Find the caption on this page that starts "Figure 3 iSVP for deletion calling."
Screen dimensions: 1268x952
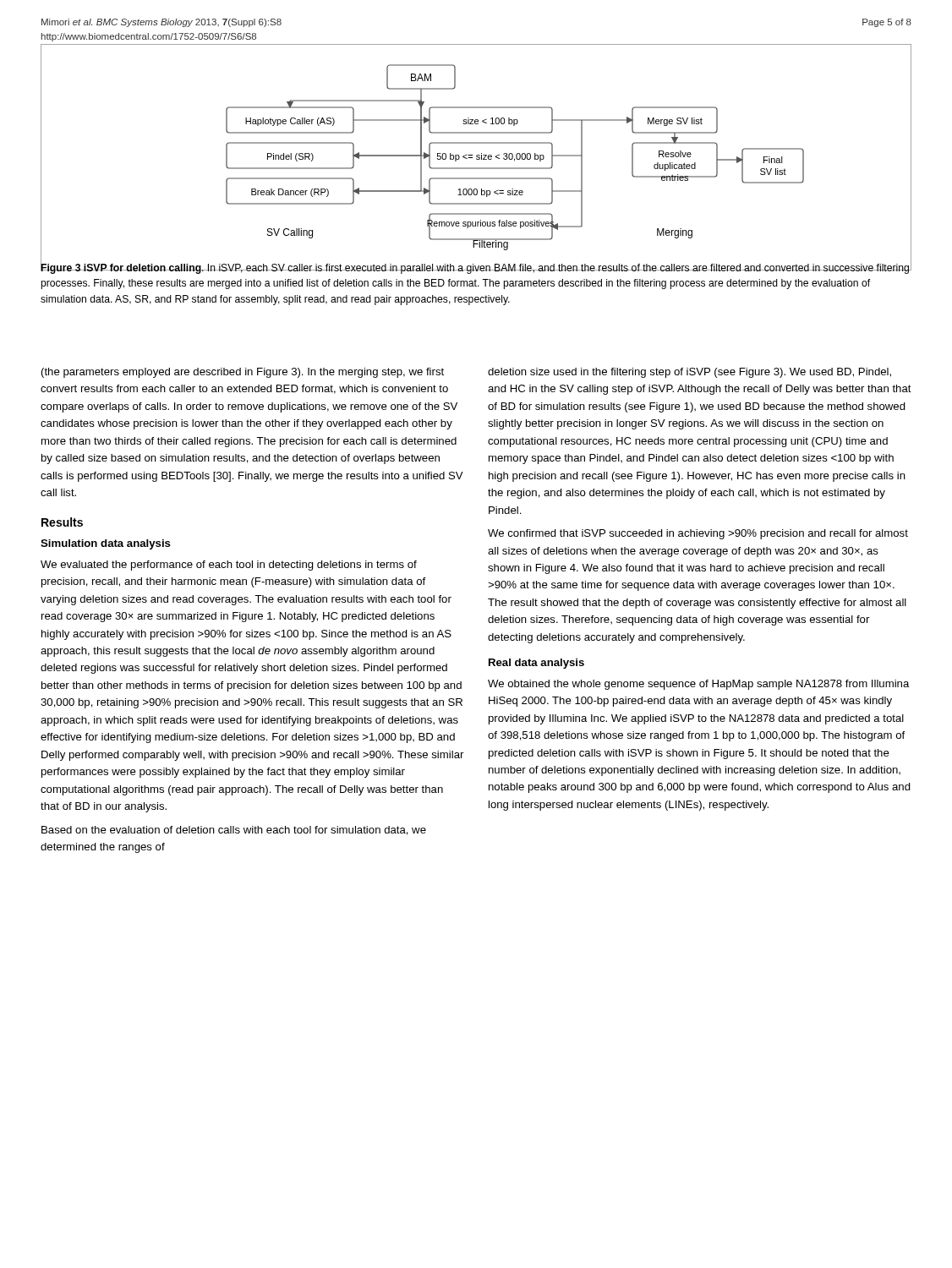tap(475, 283)
